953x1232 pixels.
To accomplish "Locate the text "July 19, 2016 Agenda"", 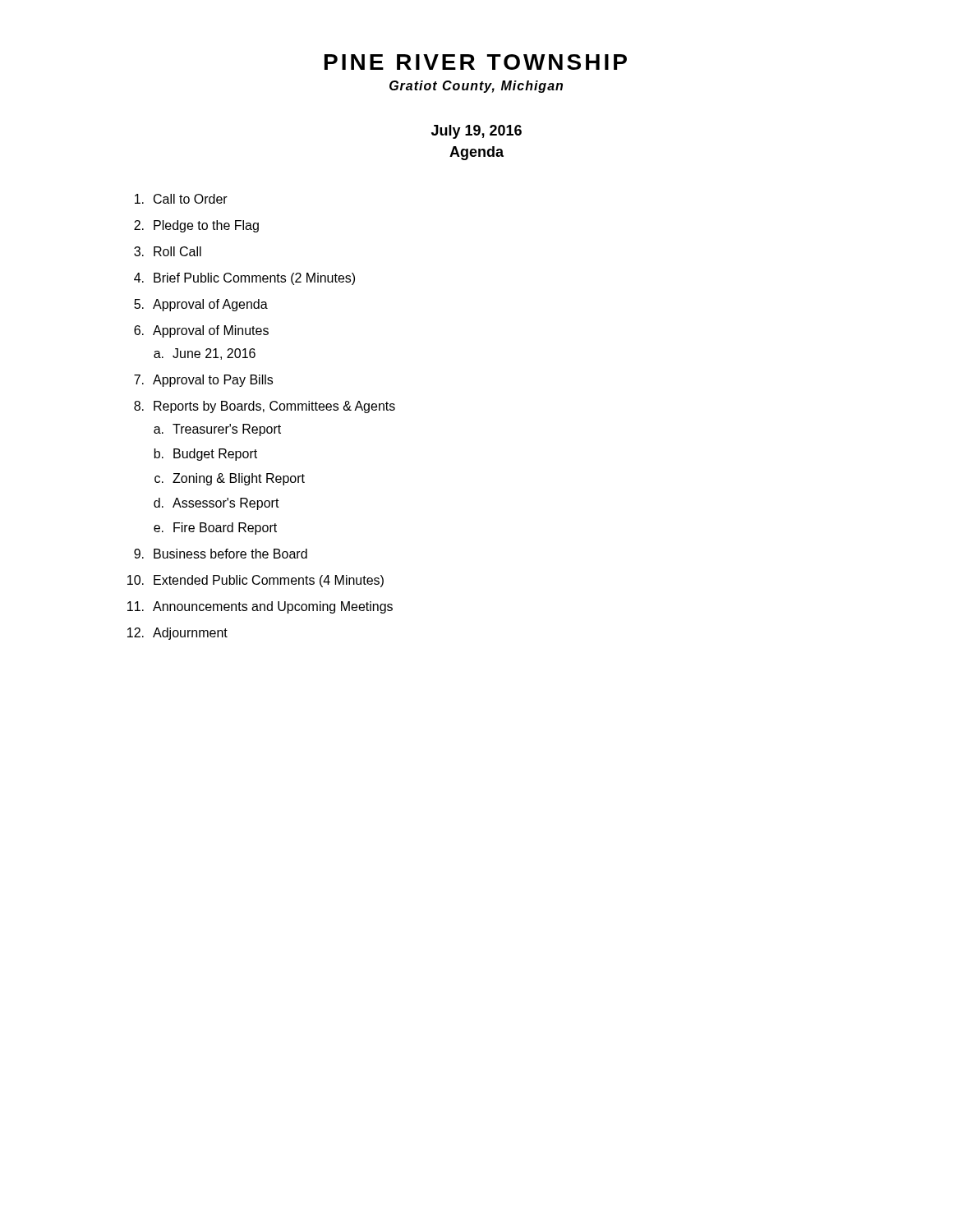I will (x=476, y=141).
